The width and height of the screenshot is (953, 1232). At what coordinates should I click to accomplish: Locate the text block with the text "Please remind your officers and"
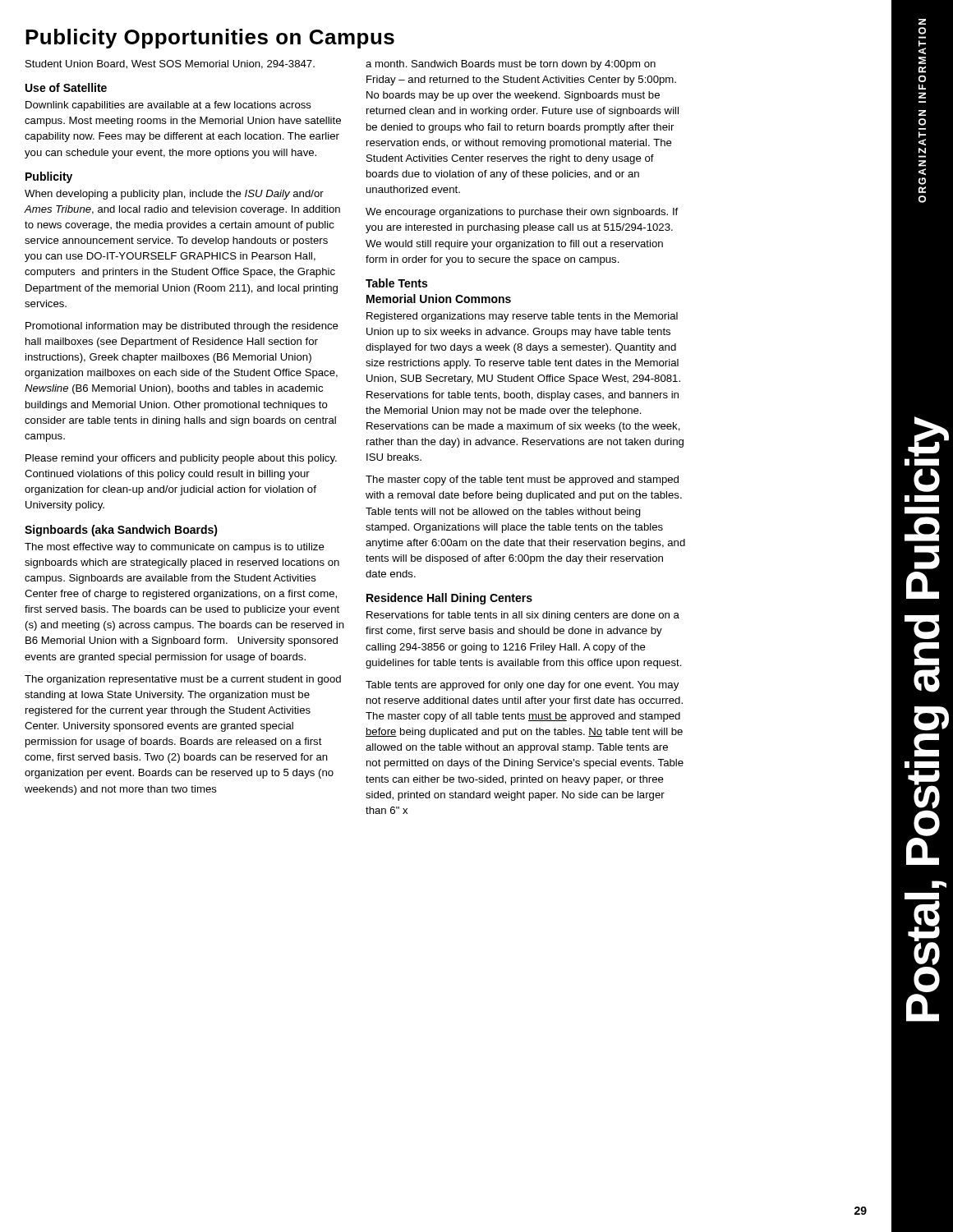(x=185, y=481)
